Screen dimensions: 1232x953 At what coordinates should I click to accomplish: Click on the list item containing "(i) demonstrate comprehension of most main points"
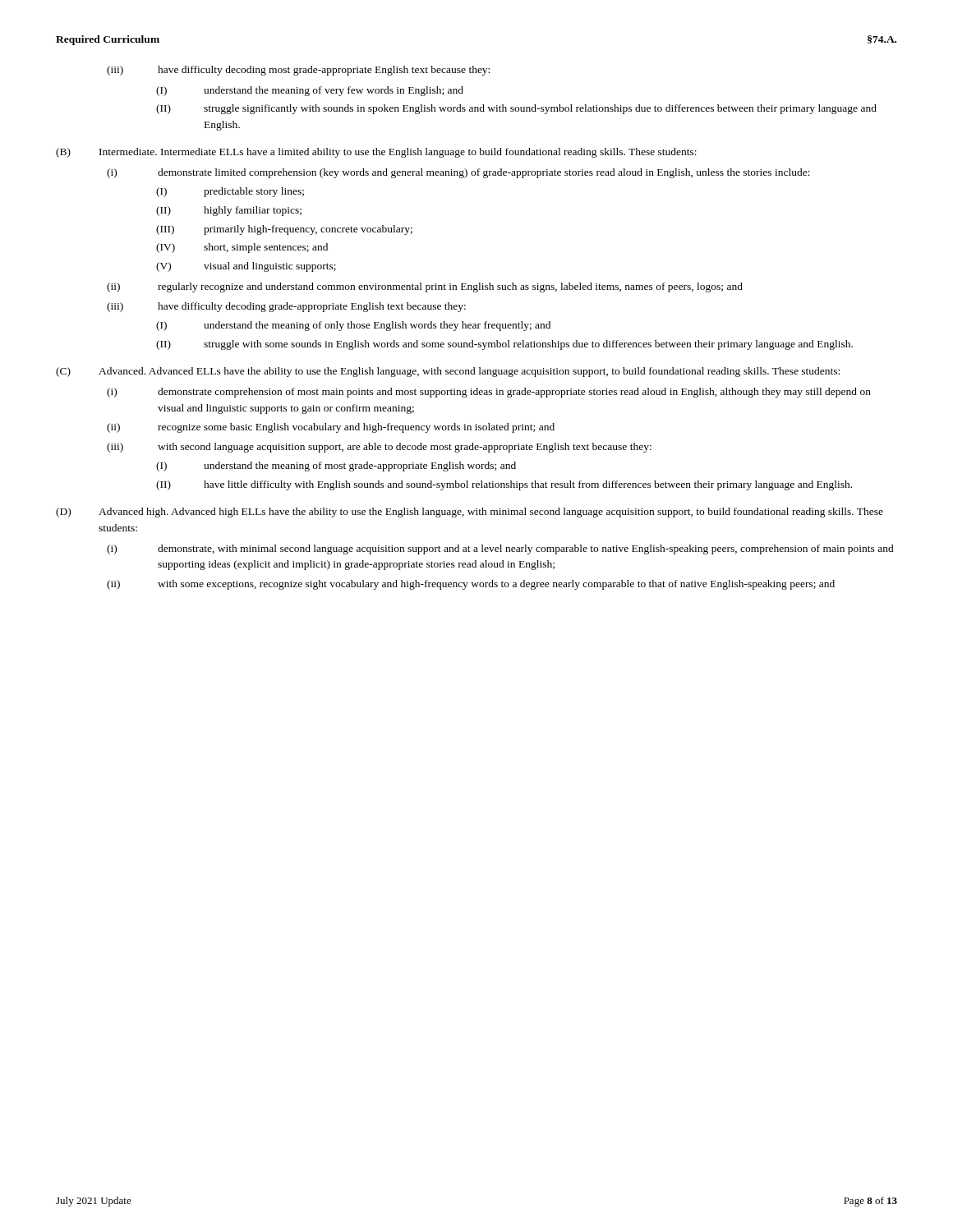pyautogui.click(x=502, y=400)
